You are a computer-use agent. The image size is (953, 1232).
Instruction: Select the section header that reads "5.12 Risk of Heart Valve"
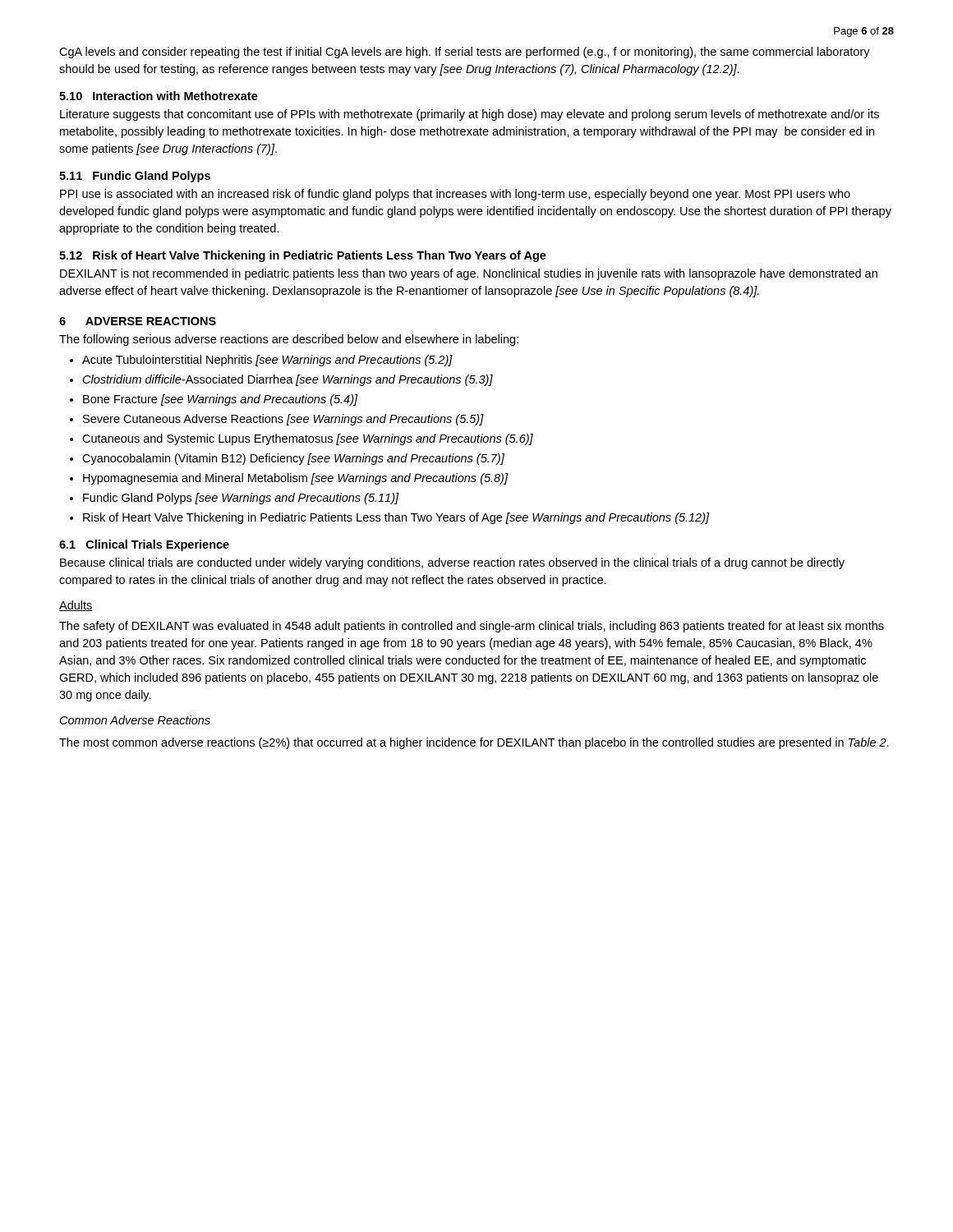(x=303, y=256)
